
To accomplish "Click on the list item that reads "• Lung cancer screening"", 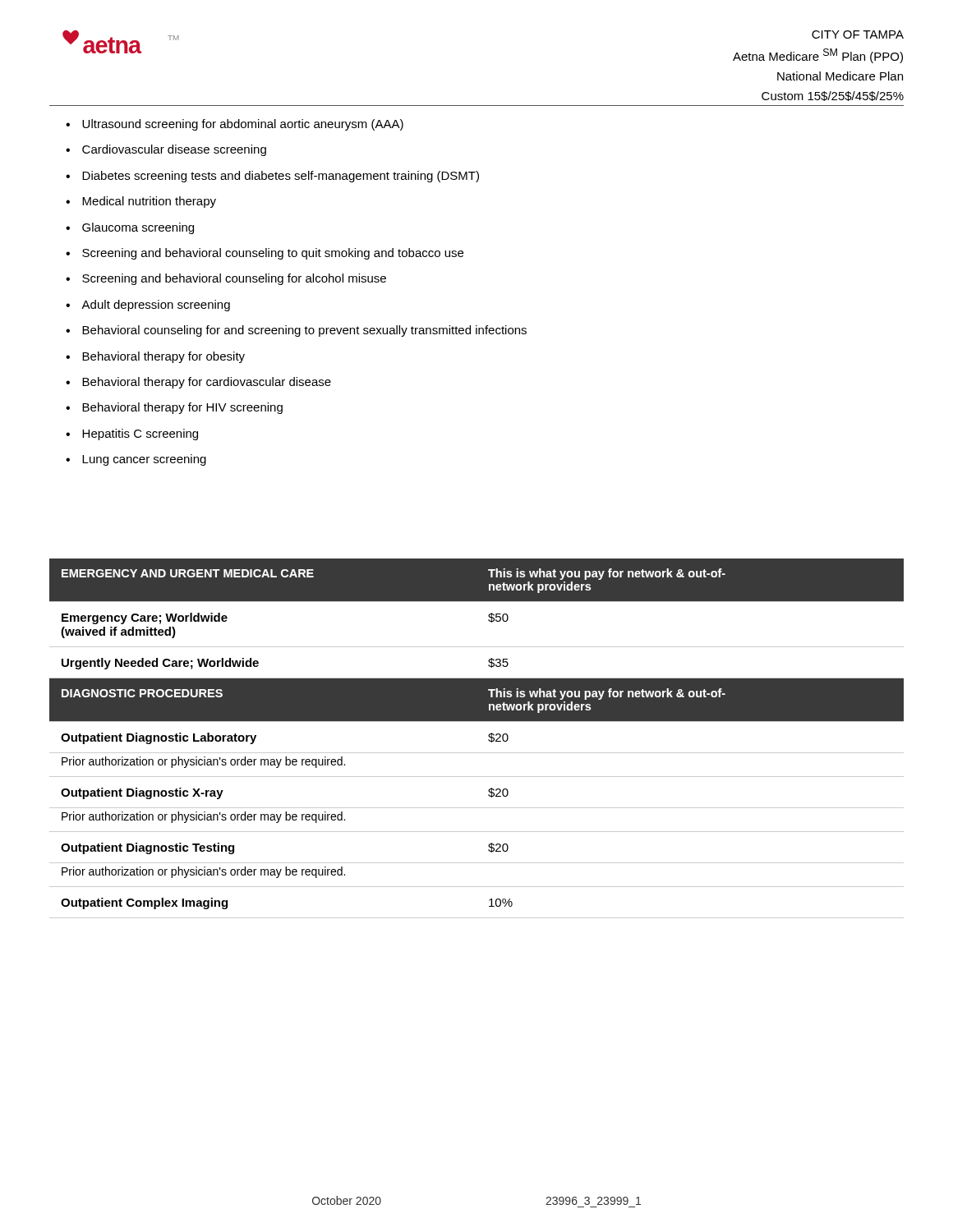I will (x=136, y=460).
